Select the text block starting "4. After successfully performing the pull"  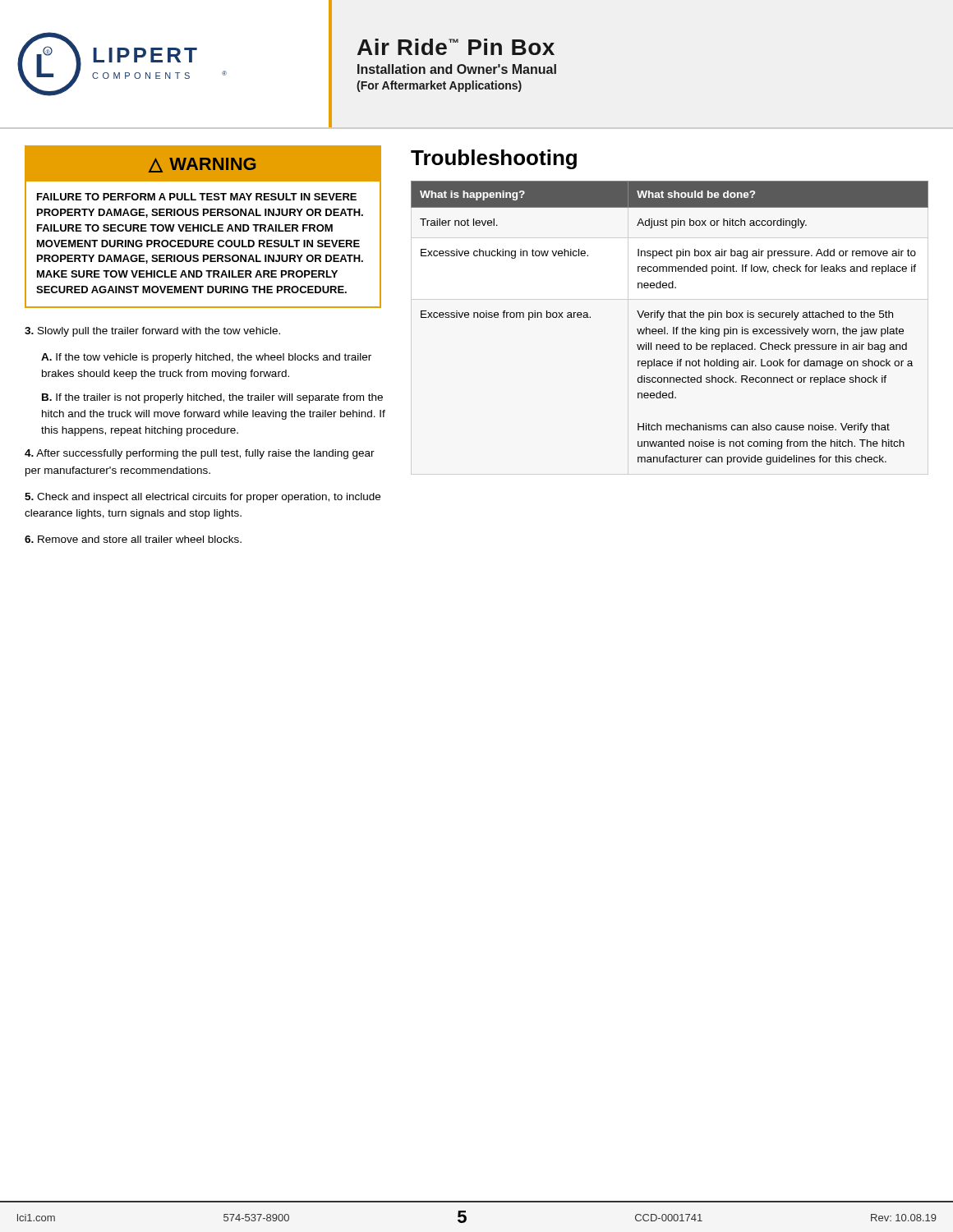199,462
